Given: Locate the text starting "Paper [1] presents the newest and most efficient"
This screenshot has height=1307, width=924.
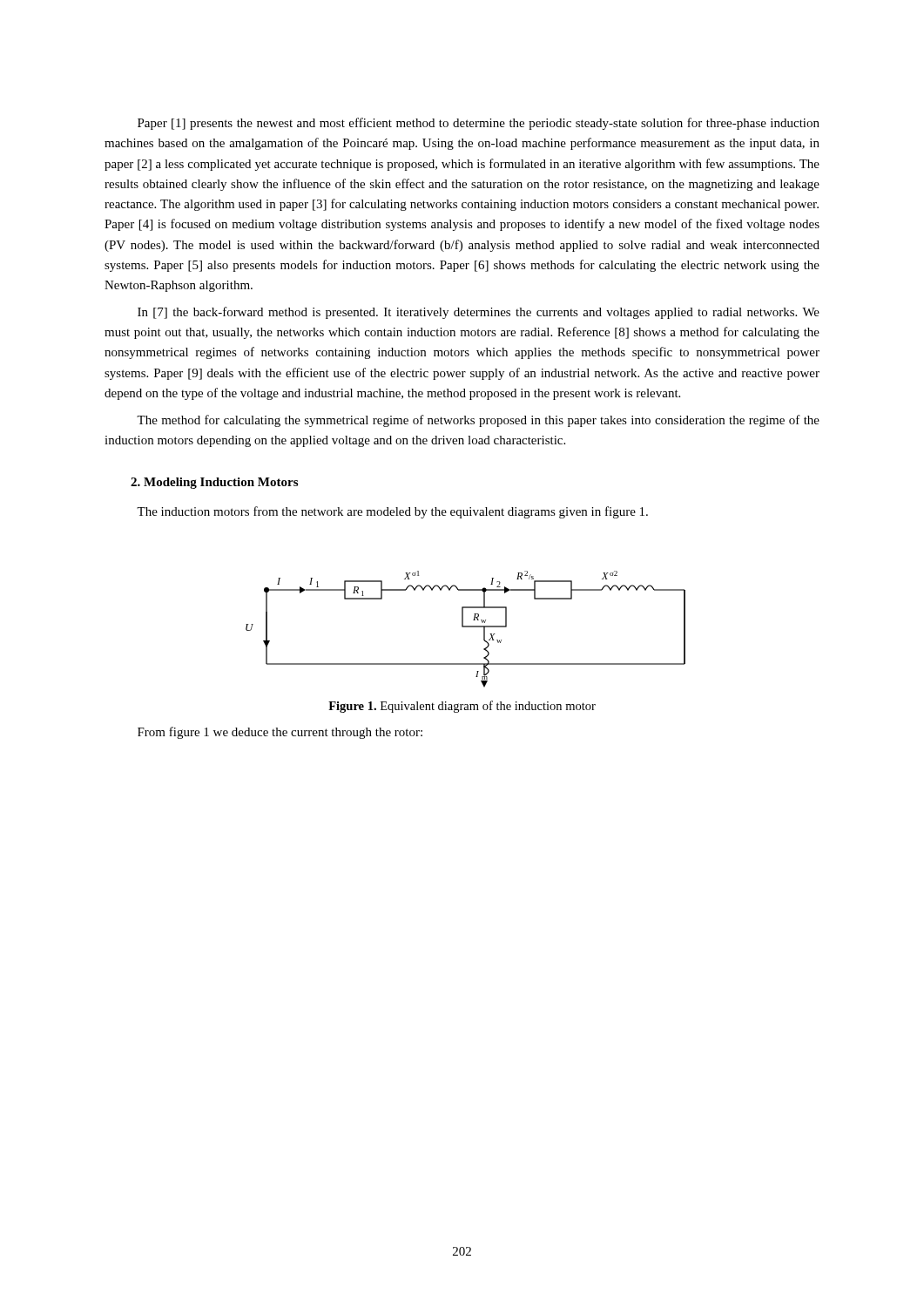Looking at the screenshot, I should point(479,124).
